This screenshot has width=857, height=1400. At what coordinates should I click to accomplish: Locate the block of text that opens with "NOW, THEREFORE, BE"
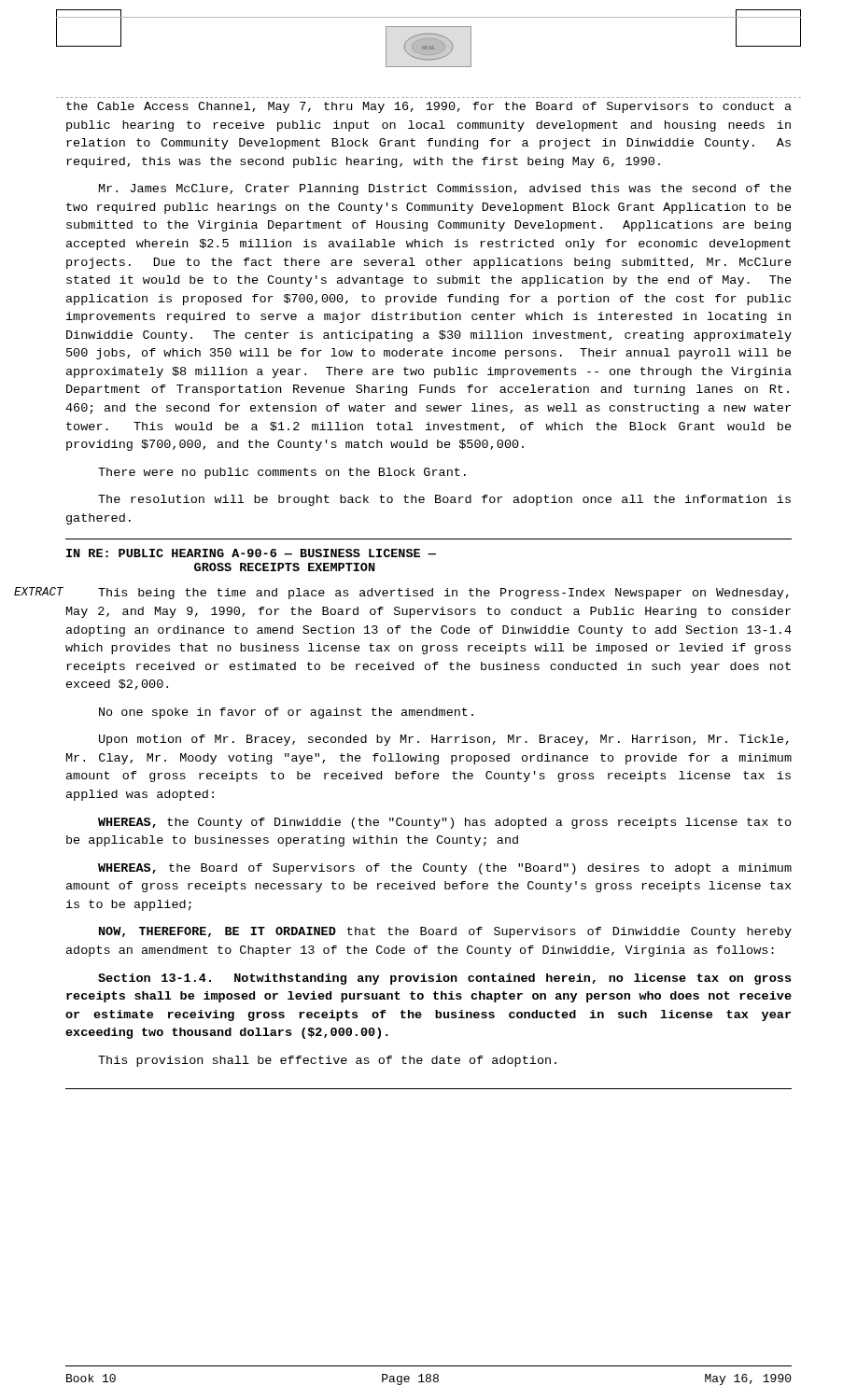[428, 942]
